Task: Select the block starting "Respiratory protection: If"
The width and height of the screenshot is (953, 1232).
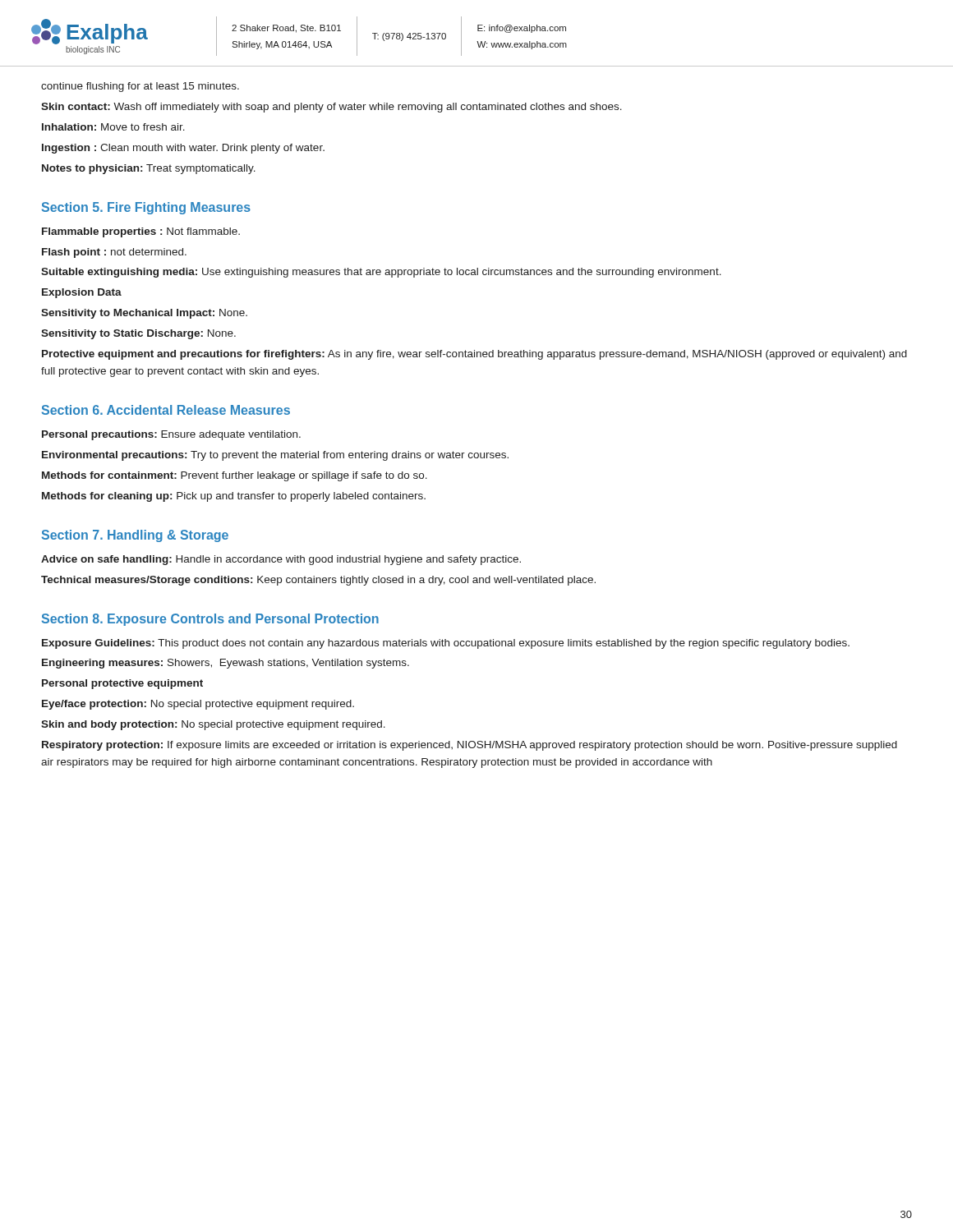Action: point(469,753)
